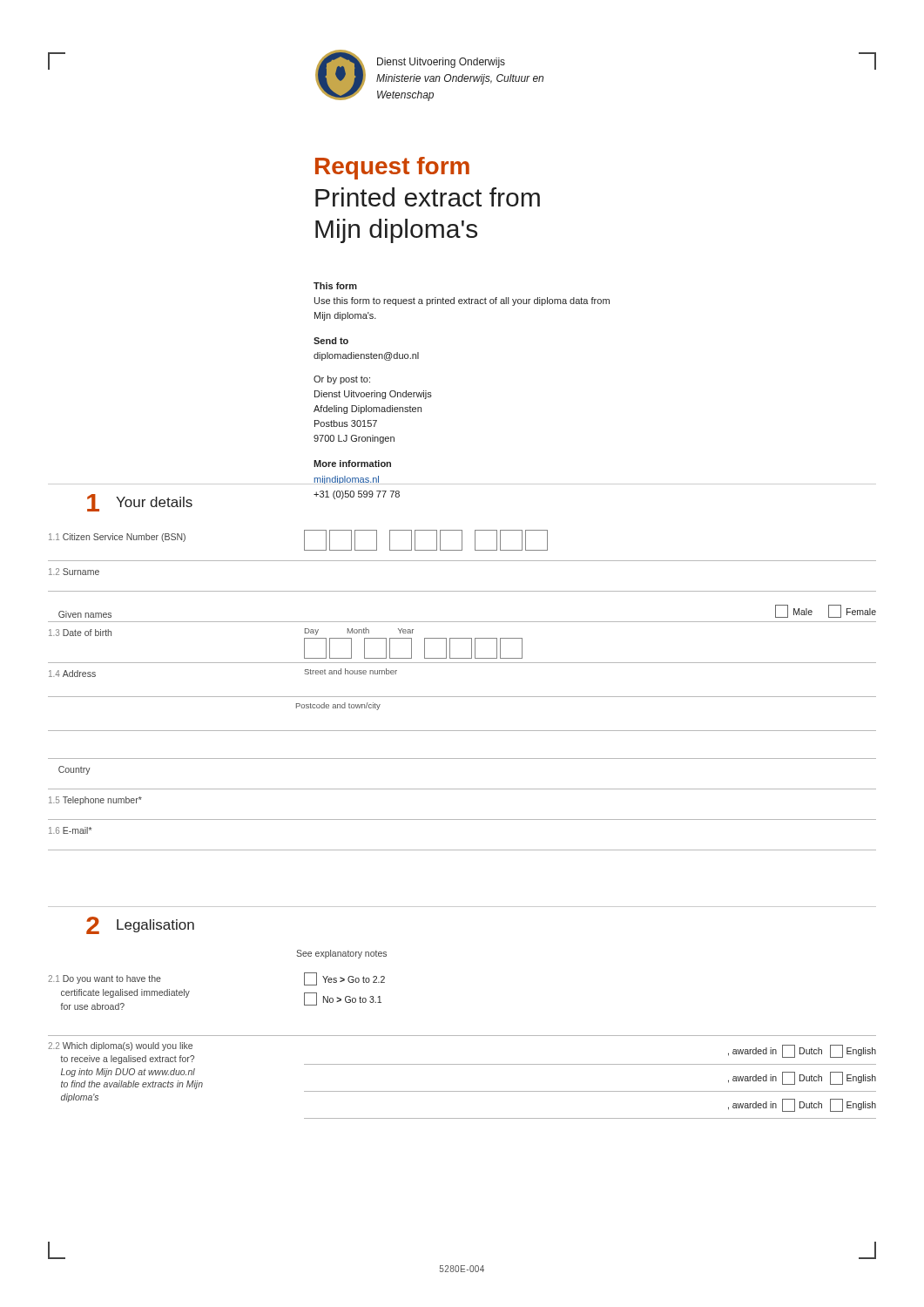Point to "1 Your details"
The width and height of the screenshot is (924, 1307).
tap(120, 502)
